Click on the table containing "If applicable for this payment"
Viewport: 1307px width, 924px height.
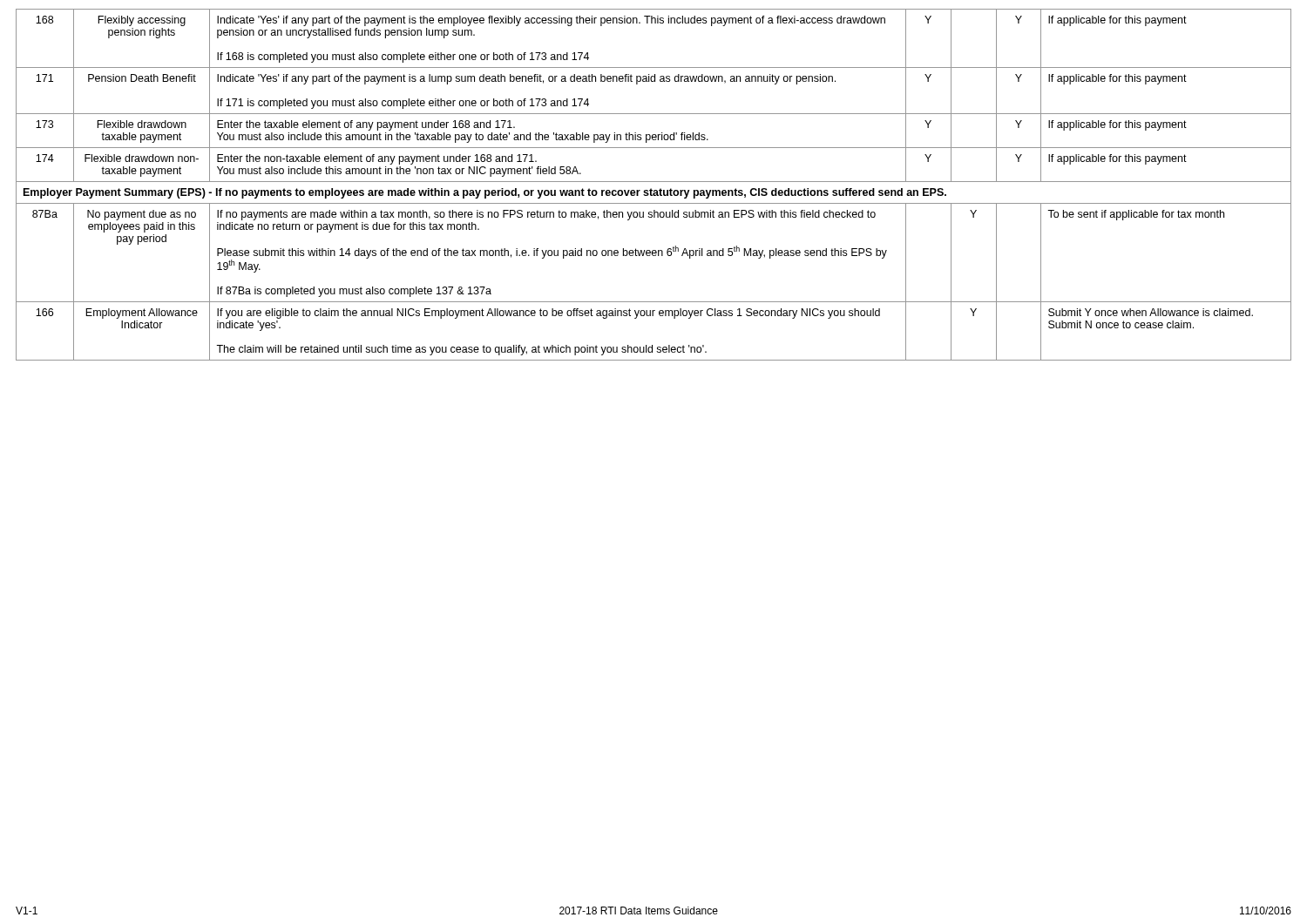654,185
